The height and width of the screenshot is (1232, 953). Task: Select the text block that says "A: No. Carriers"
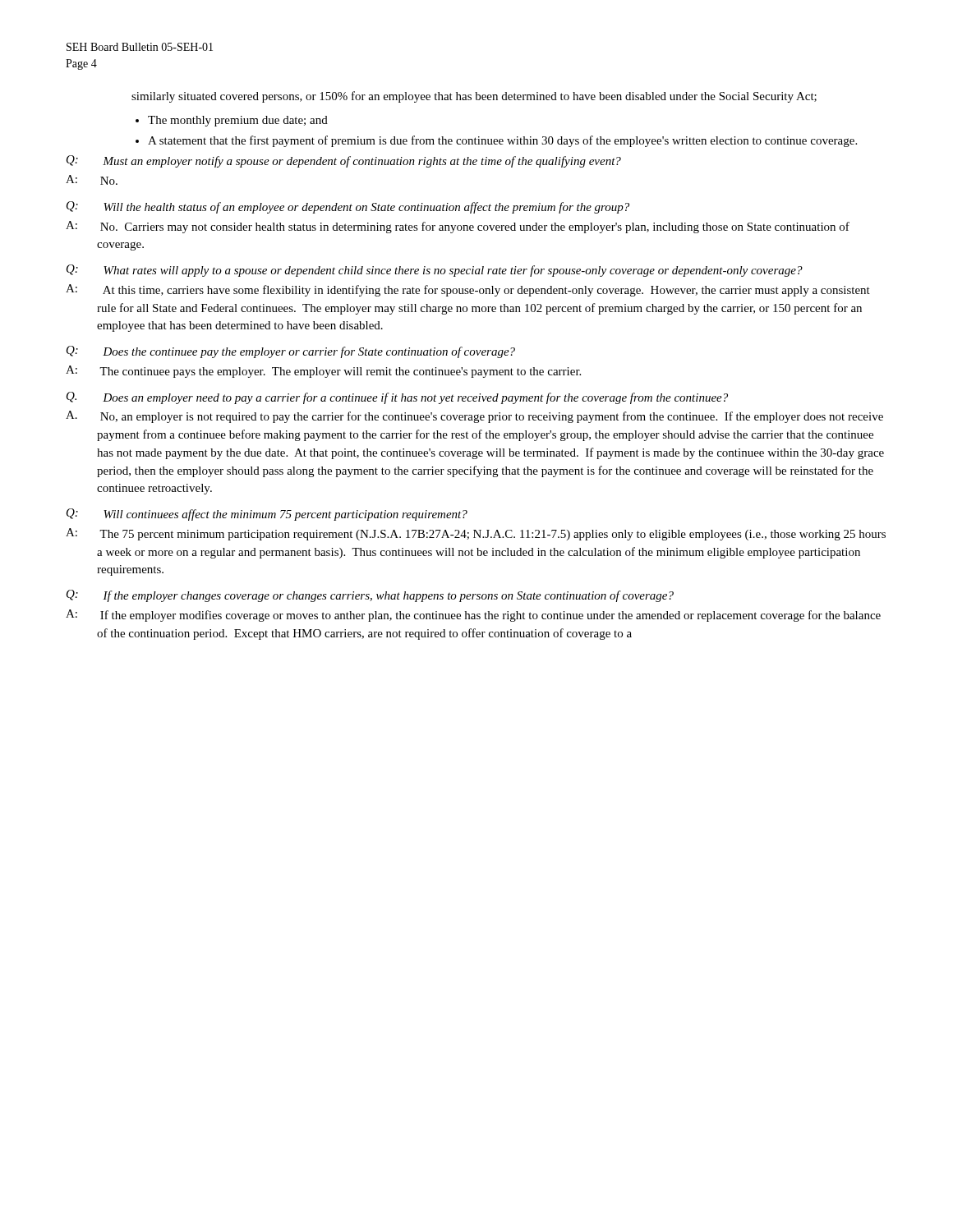click(x=476, y=236)
